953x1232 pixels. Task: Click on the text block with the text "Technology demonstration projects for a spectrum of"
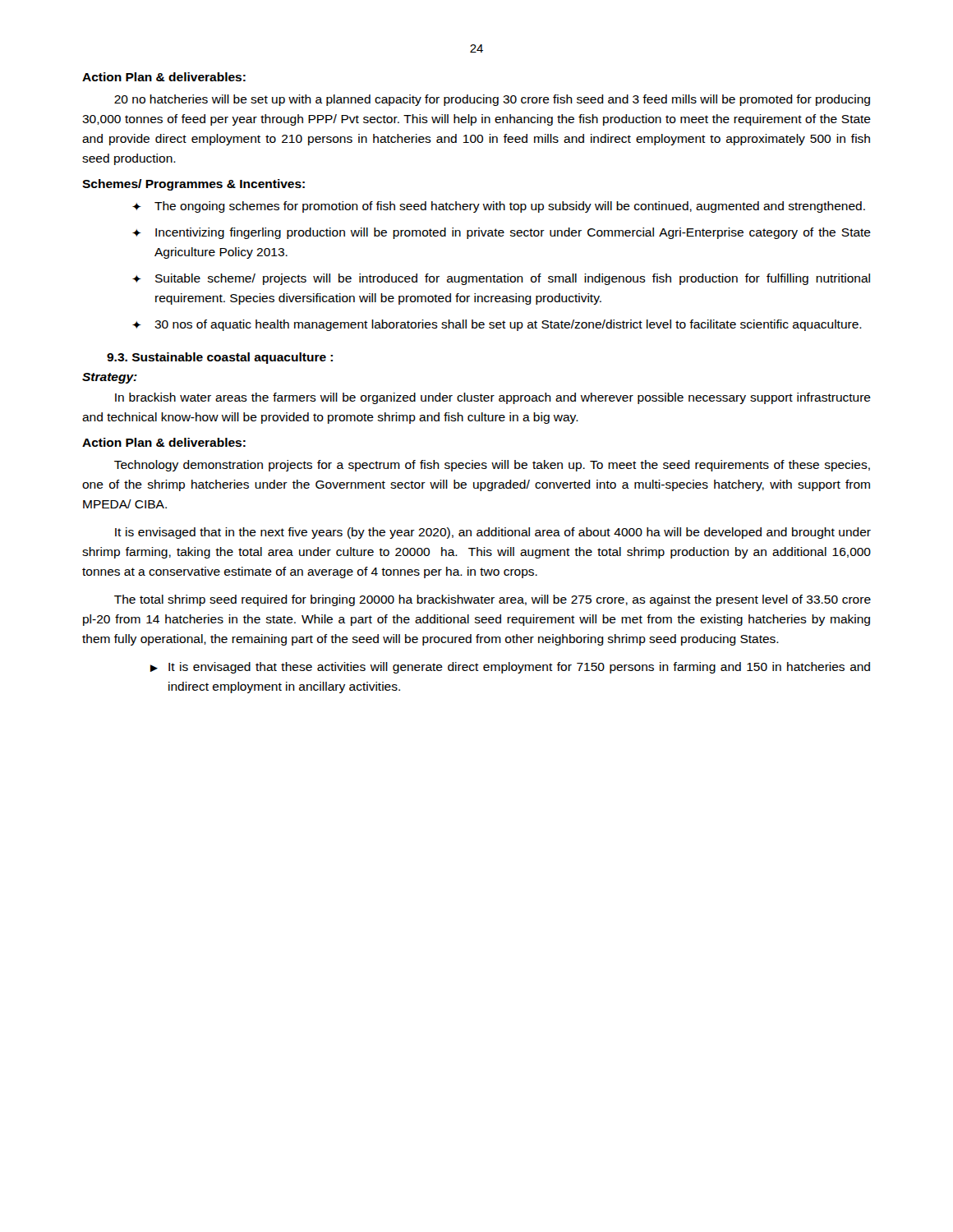click(x=476, y=484)
